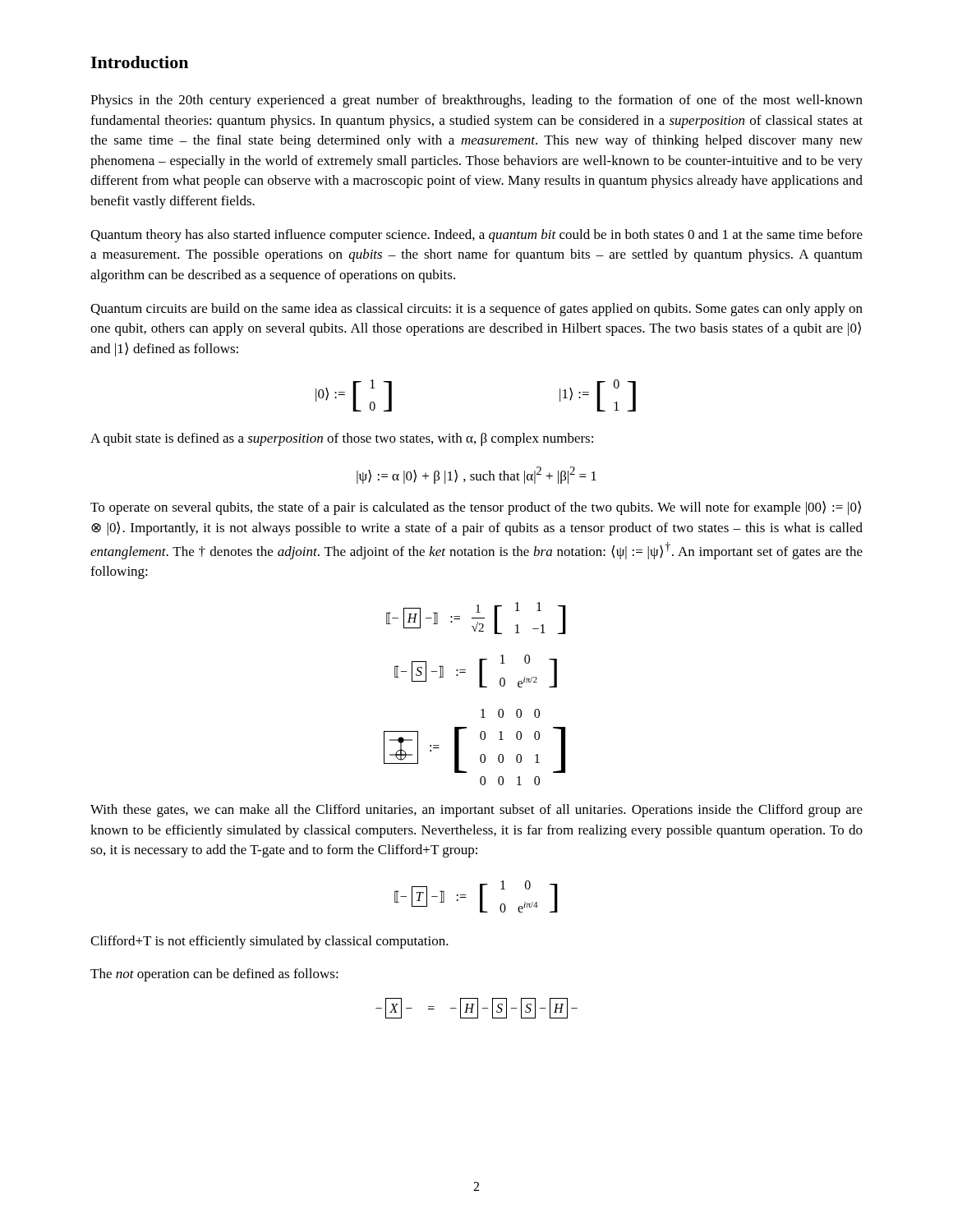Find the text block with the text "With these gates, we can make all the"
Viewport: 953px width, 1232px height.
tap(476, 830)
